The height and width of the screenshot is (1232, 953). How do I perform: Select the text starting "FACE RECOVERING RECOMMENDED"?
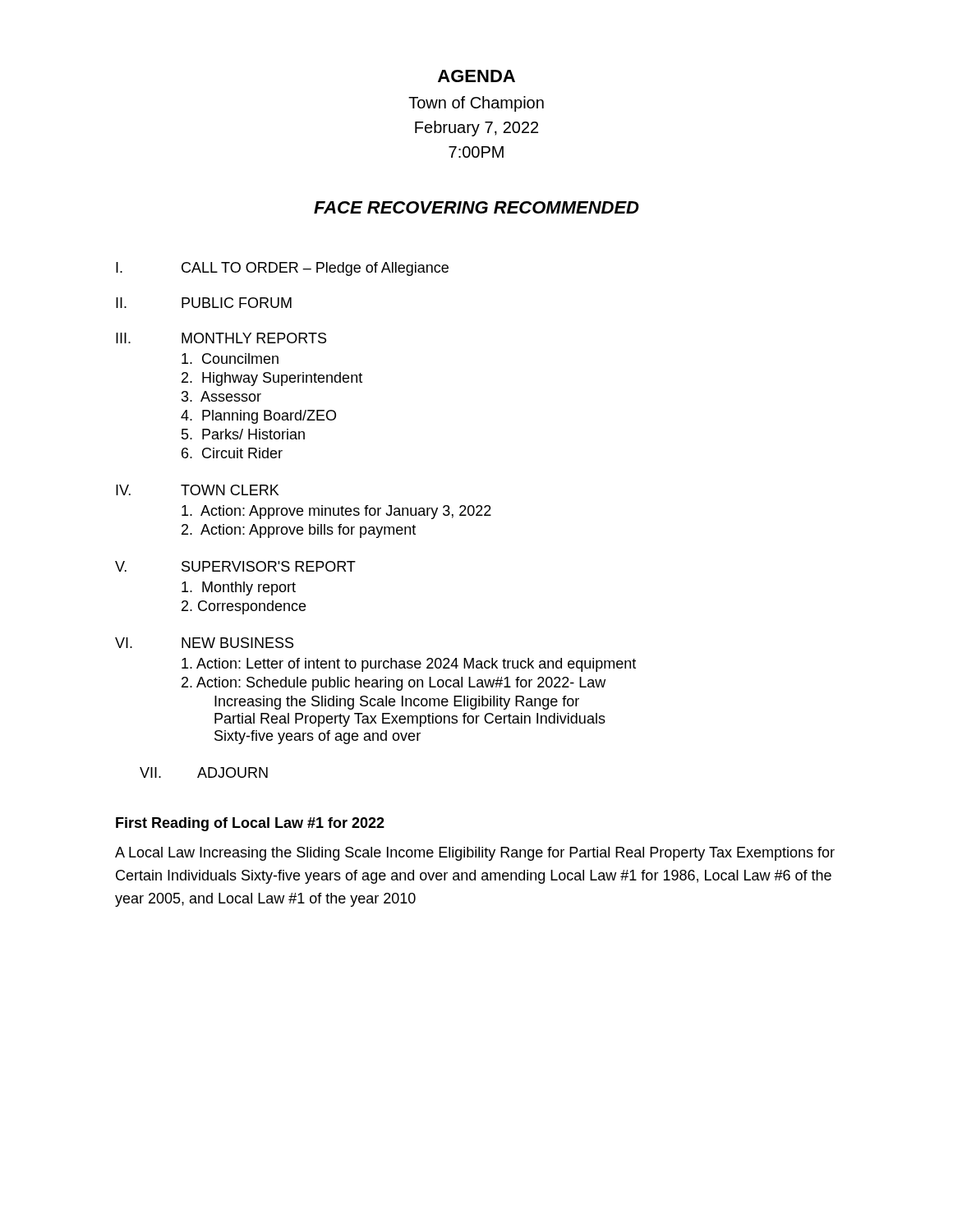476,207
